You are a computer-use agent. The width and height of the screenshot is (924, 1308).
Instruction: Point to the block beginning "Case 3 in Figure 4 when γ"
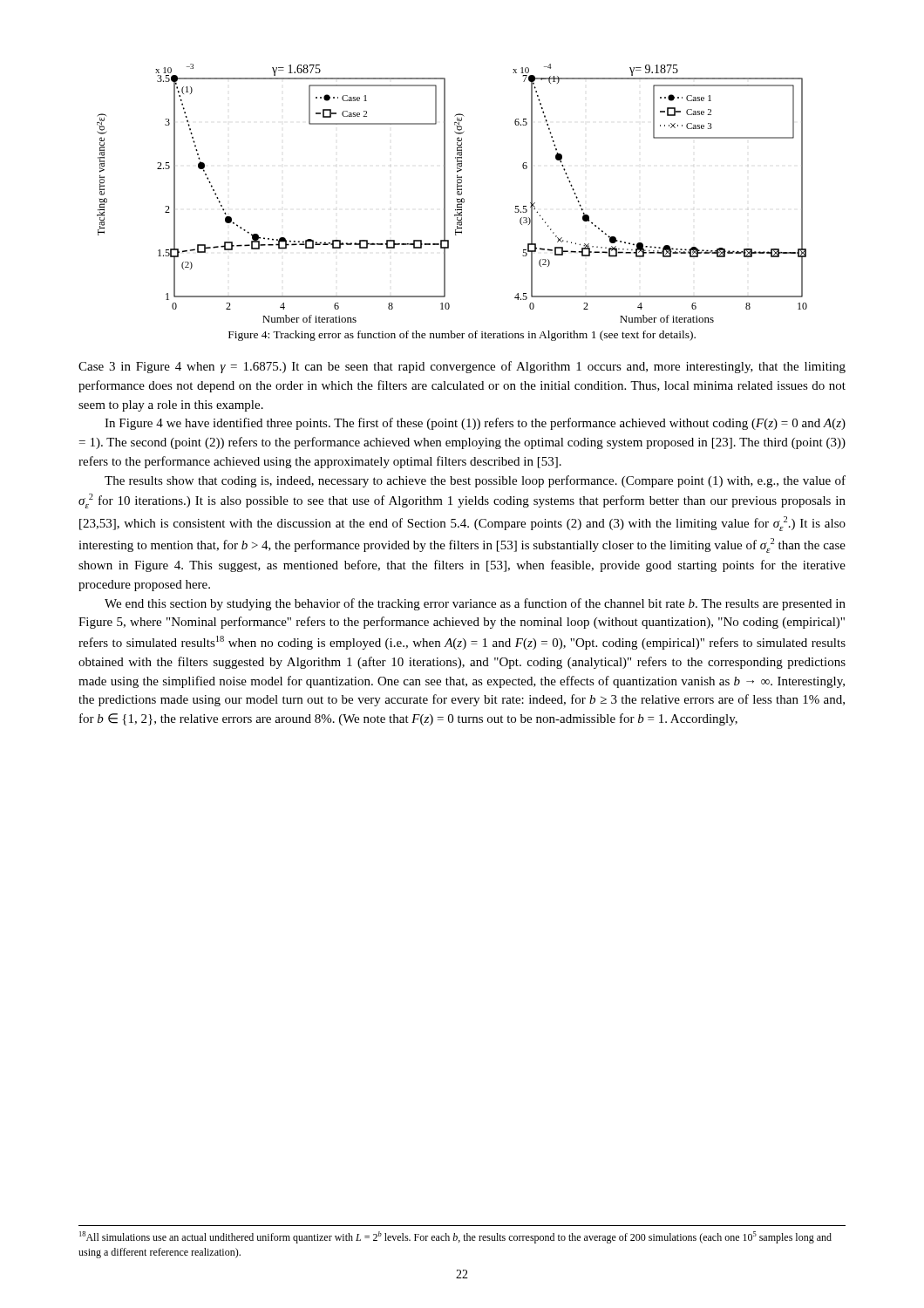462,386
